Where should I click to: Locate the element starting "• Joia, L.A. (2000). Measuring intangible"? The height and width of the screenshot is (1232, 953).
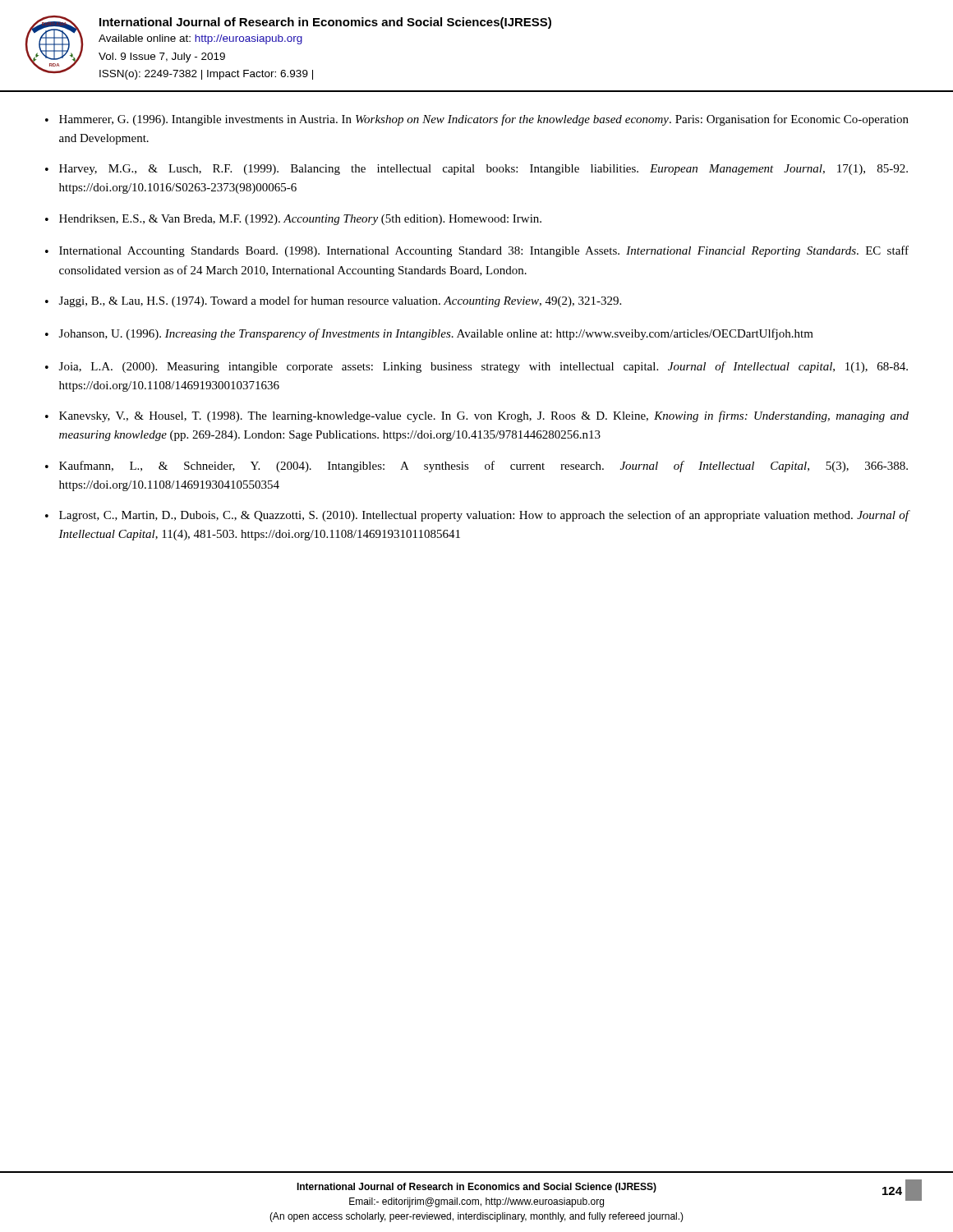click(476, 376)
